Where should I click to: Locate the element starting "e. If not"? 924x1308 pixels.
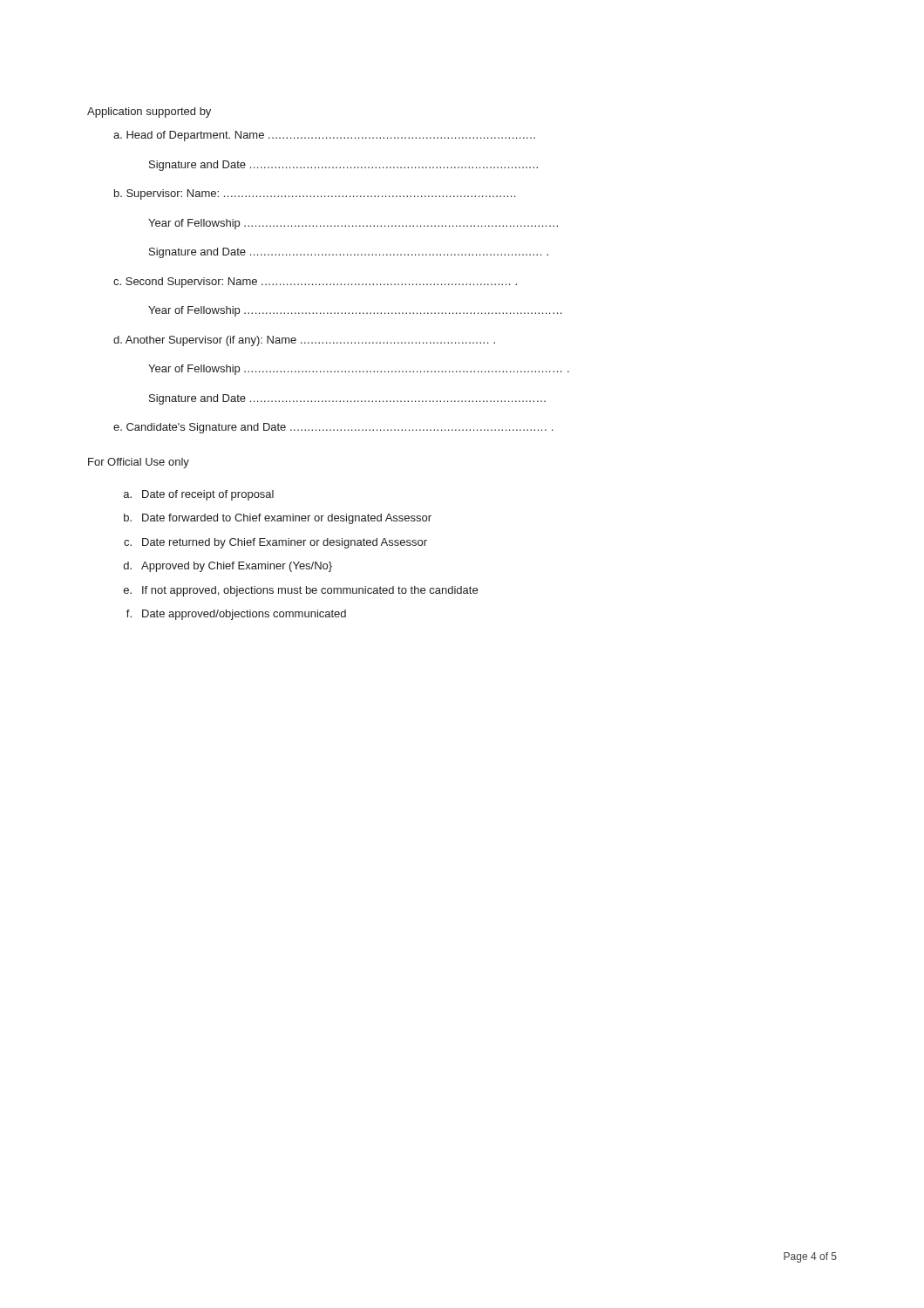tap(291, 590)
